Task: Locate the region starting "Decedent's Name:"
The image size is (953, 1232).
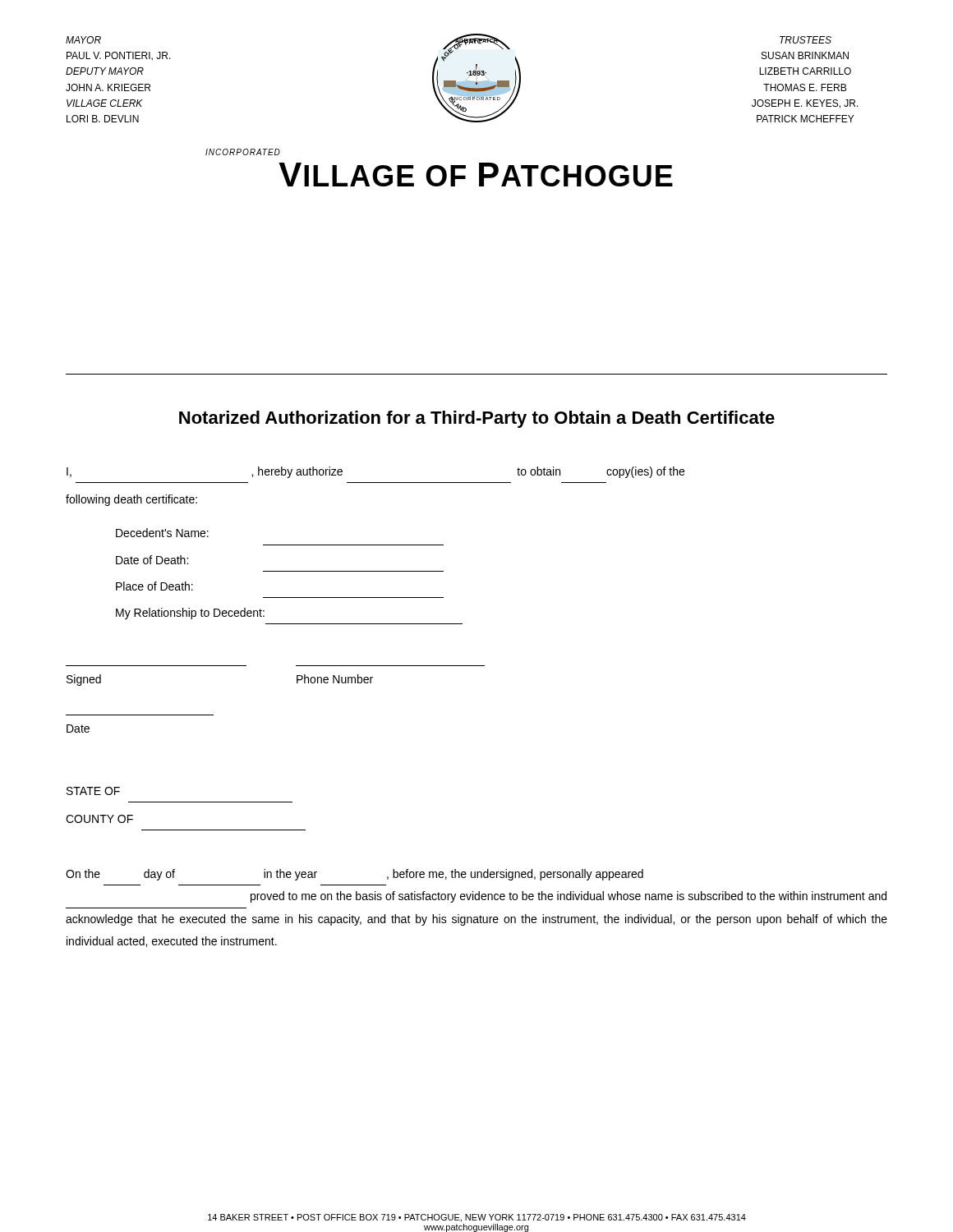Action: coord(279,534)
